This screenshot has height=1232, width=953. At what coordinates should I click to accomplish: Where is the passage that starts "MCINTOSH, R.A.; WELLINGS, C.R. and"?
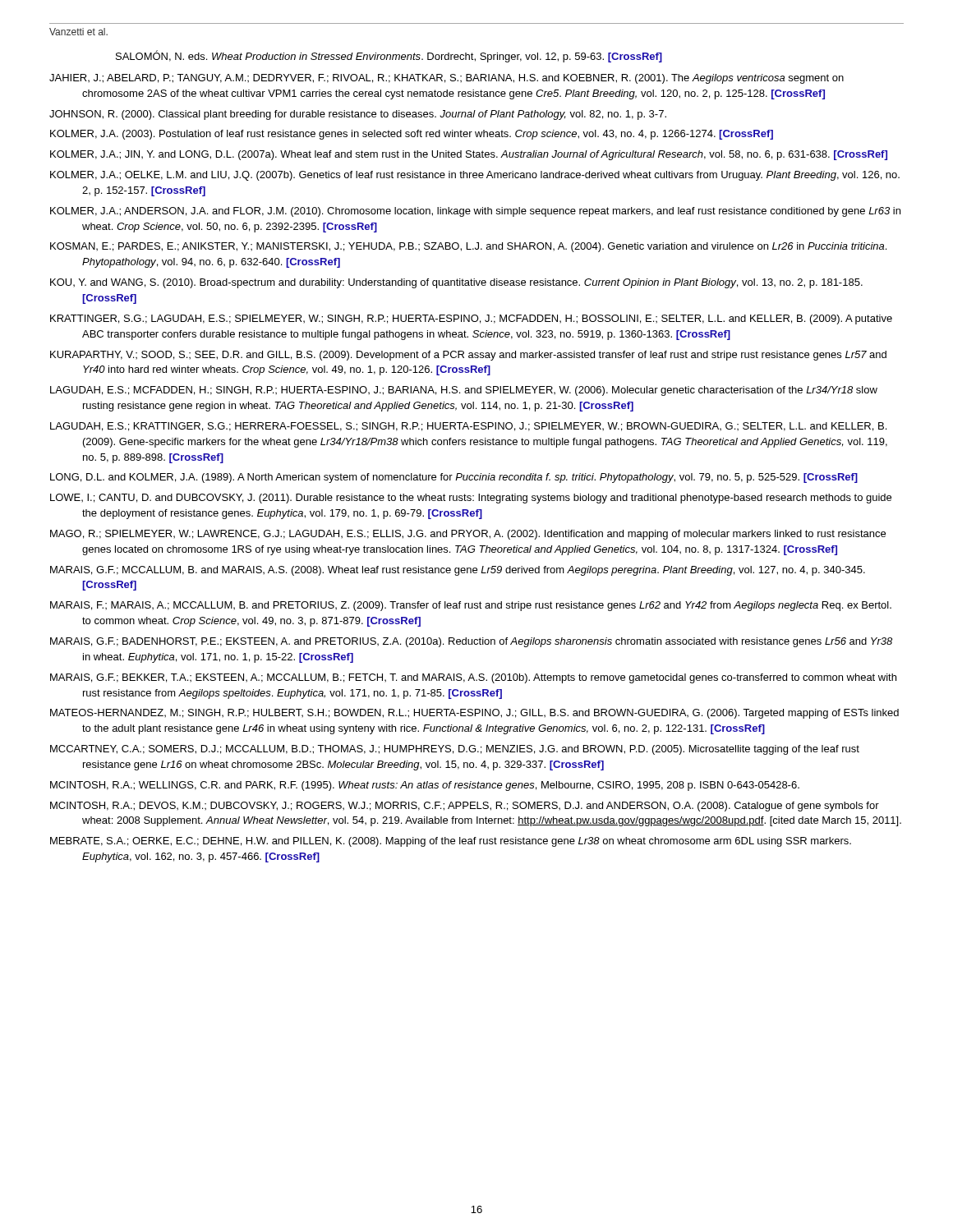pyautogui.click(x=425, y=785)
